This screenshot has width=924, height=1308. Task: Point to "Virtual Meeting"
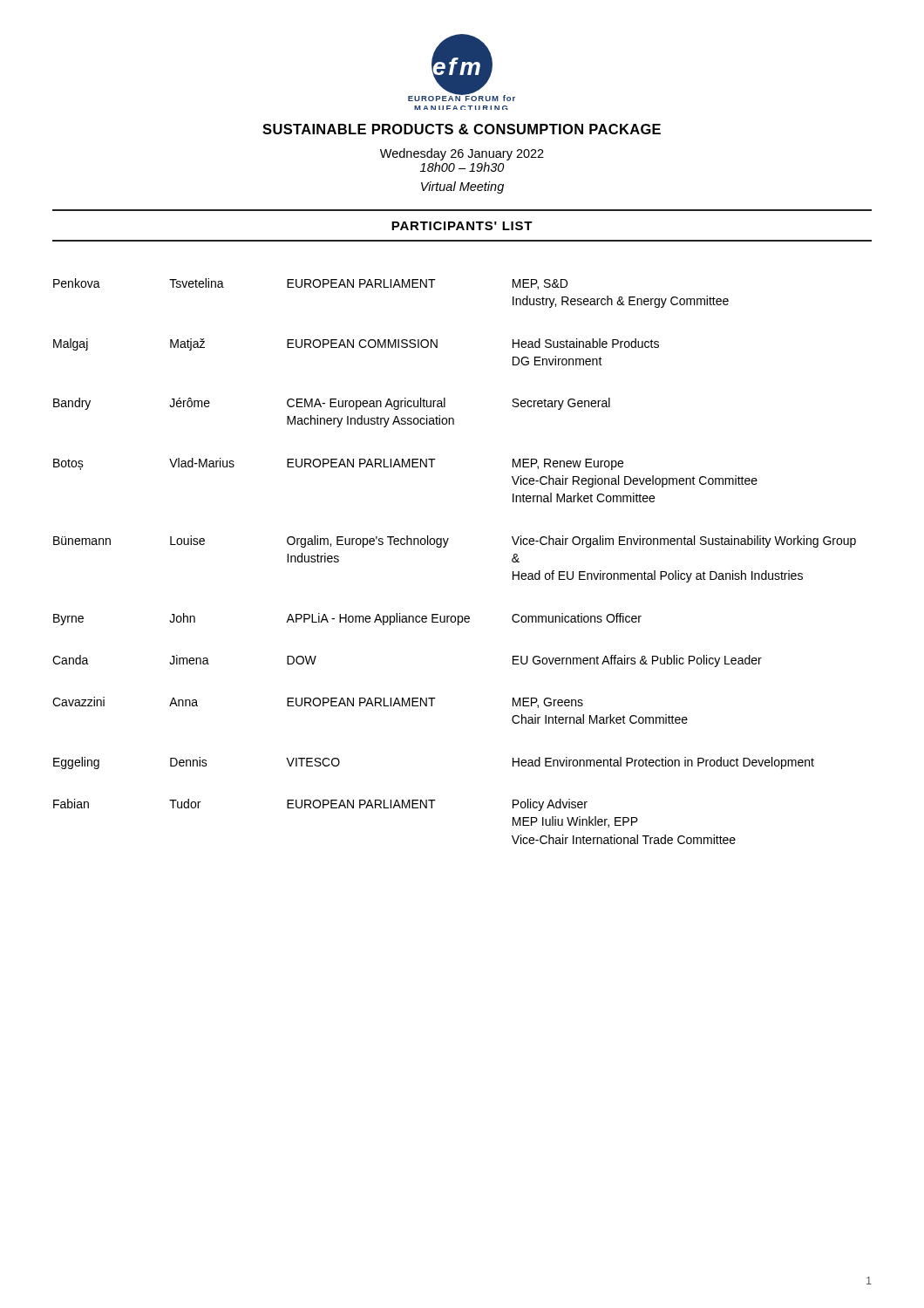click(462, 187)
